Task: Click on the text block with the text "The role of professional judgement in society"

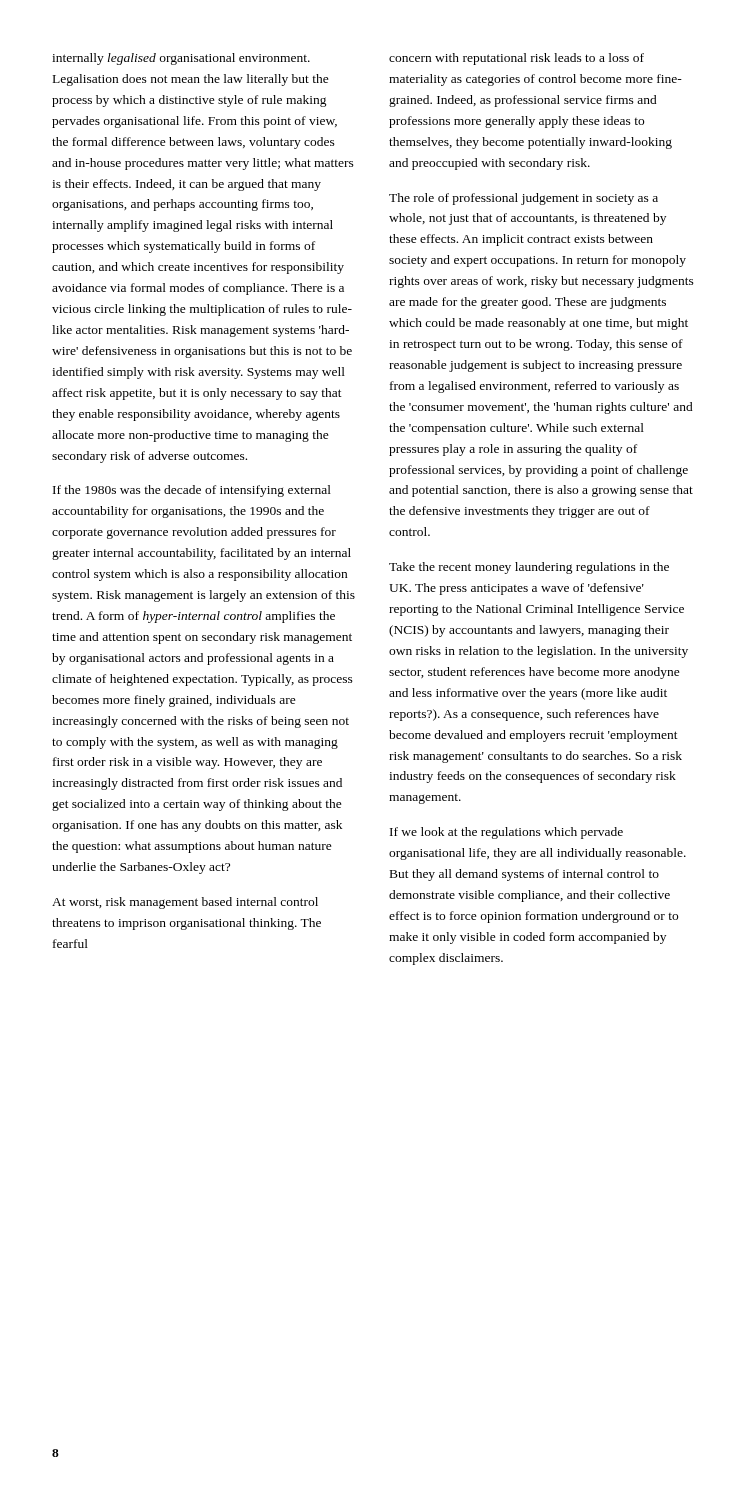Action: click(x=541, y=365)
